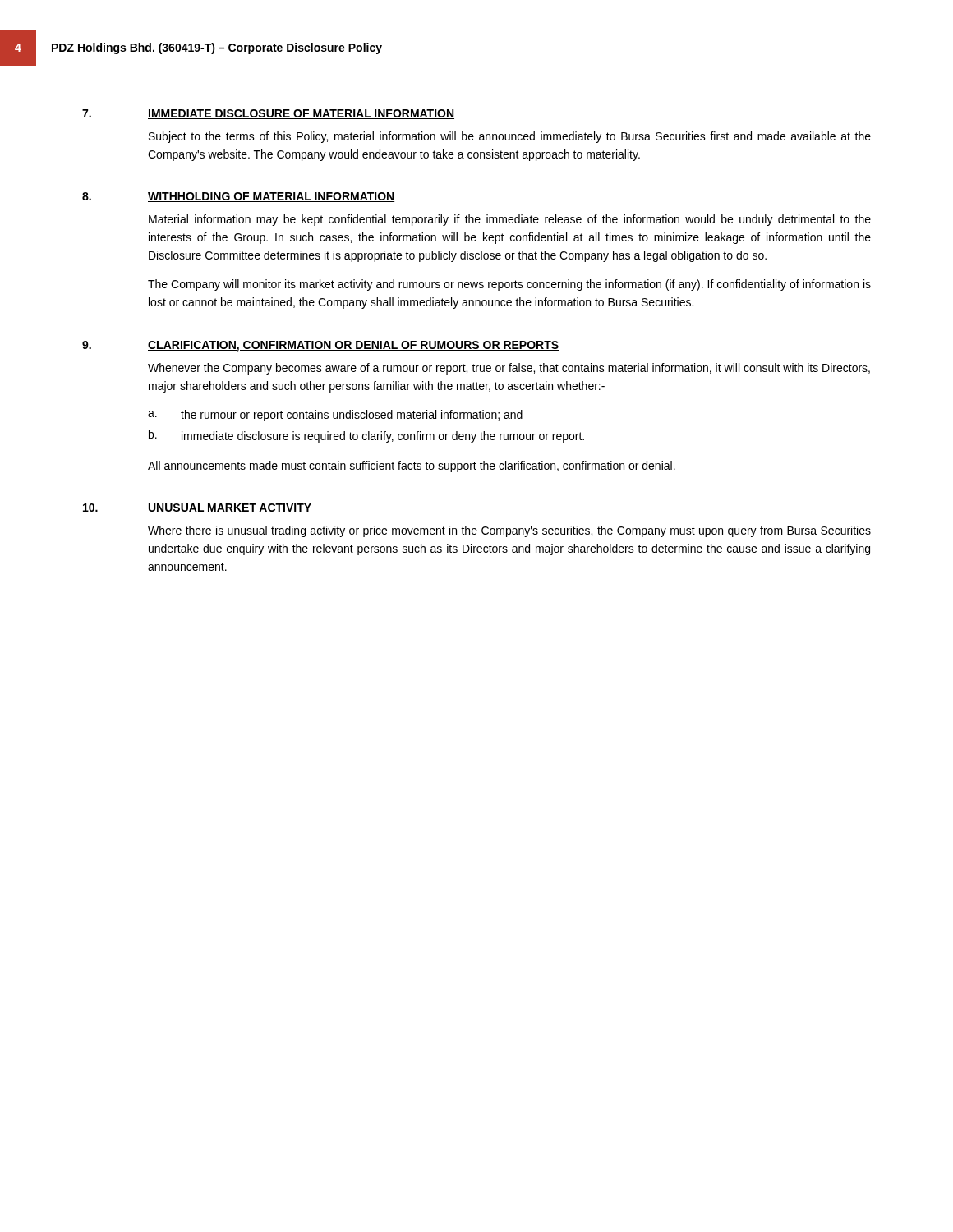Image resolution: width=953 pixels, height=1232 pixels.
Task: Find the element starting "Where there is unusual trading activity or price"
Action: coord(509,549)
